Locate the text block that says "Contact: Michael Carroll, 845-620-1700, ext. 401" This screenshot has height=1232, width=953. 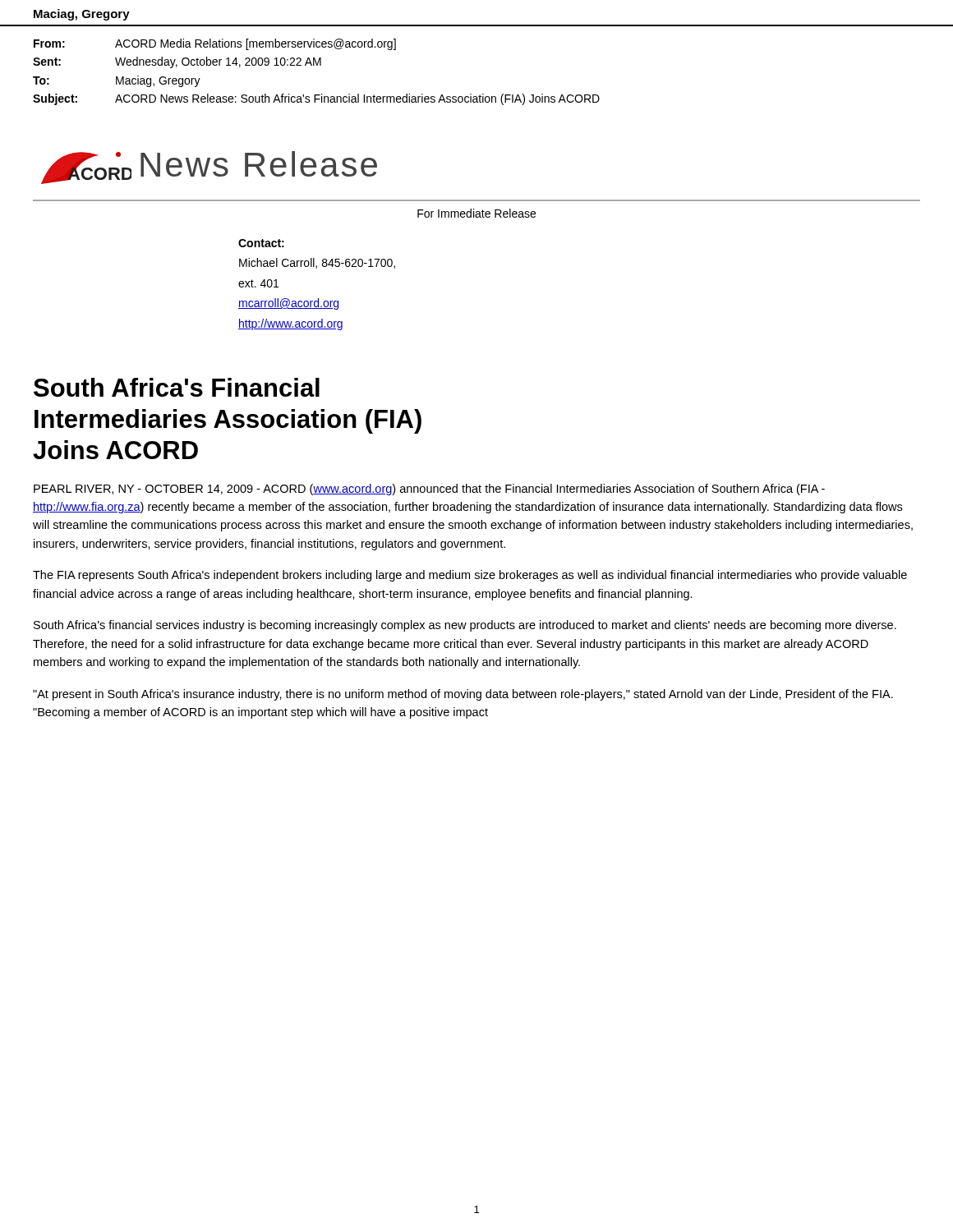(261, 243)
